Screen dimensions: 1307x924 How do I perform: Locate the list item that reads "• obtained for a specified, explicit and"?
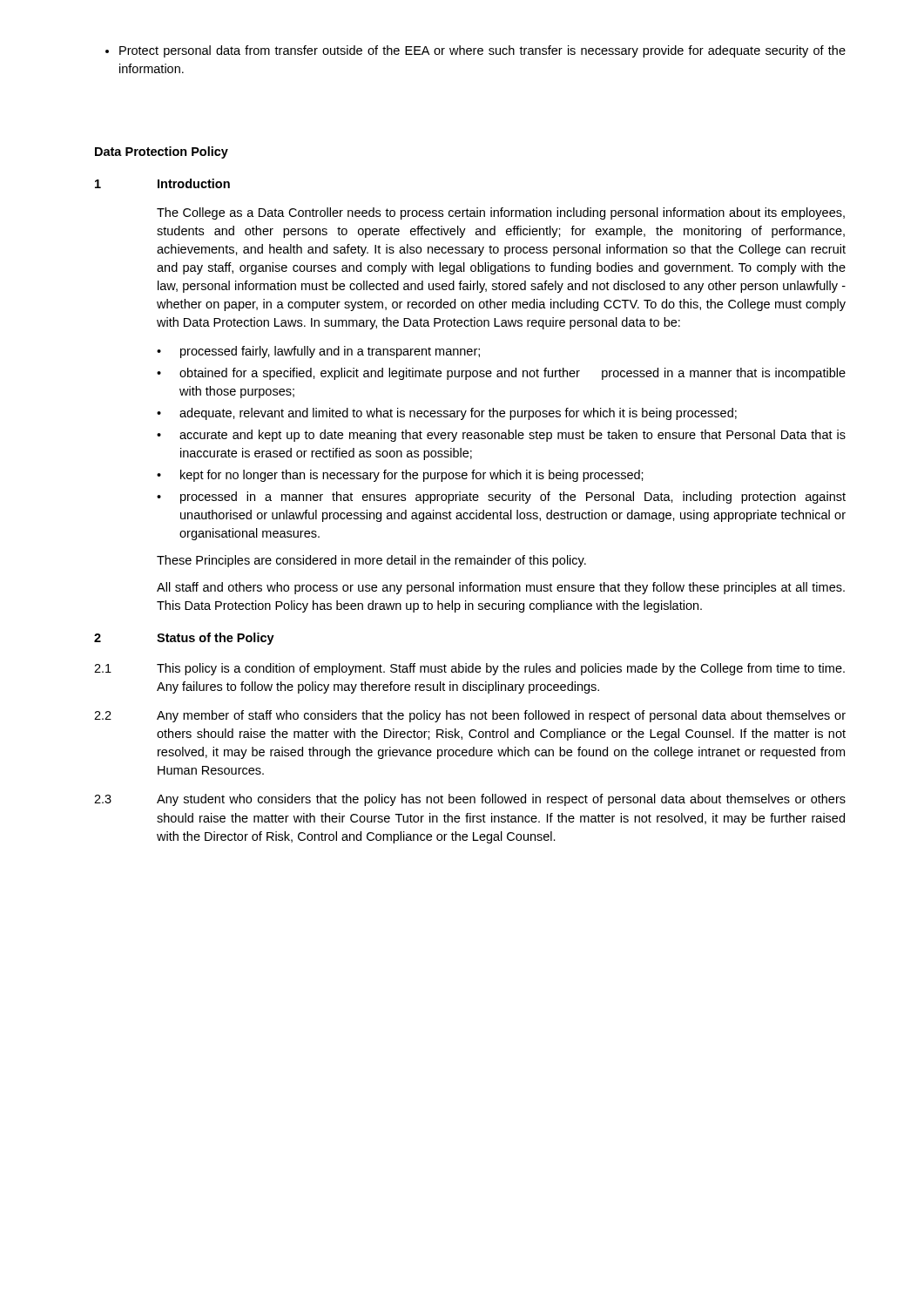click(501, 383)
